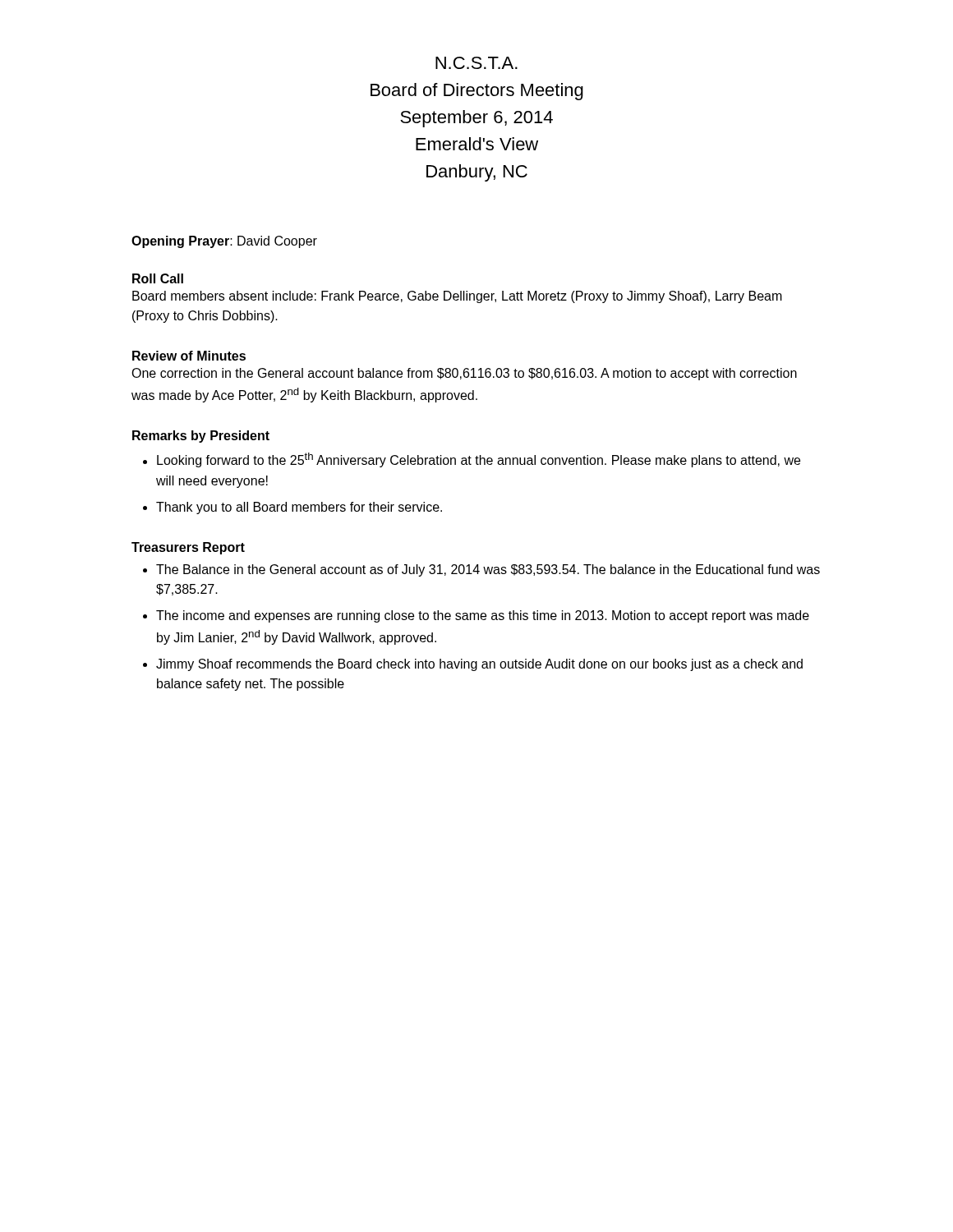Where does it say "Roll Call"?

[x=158, y=279]
